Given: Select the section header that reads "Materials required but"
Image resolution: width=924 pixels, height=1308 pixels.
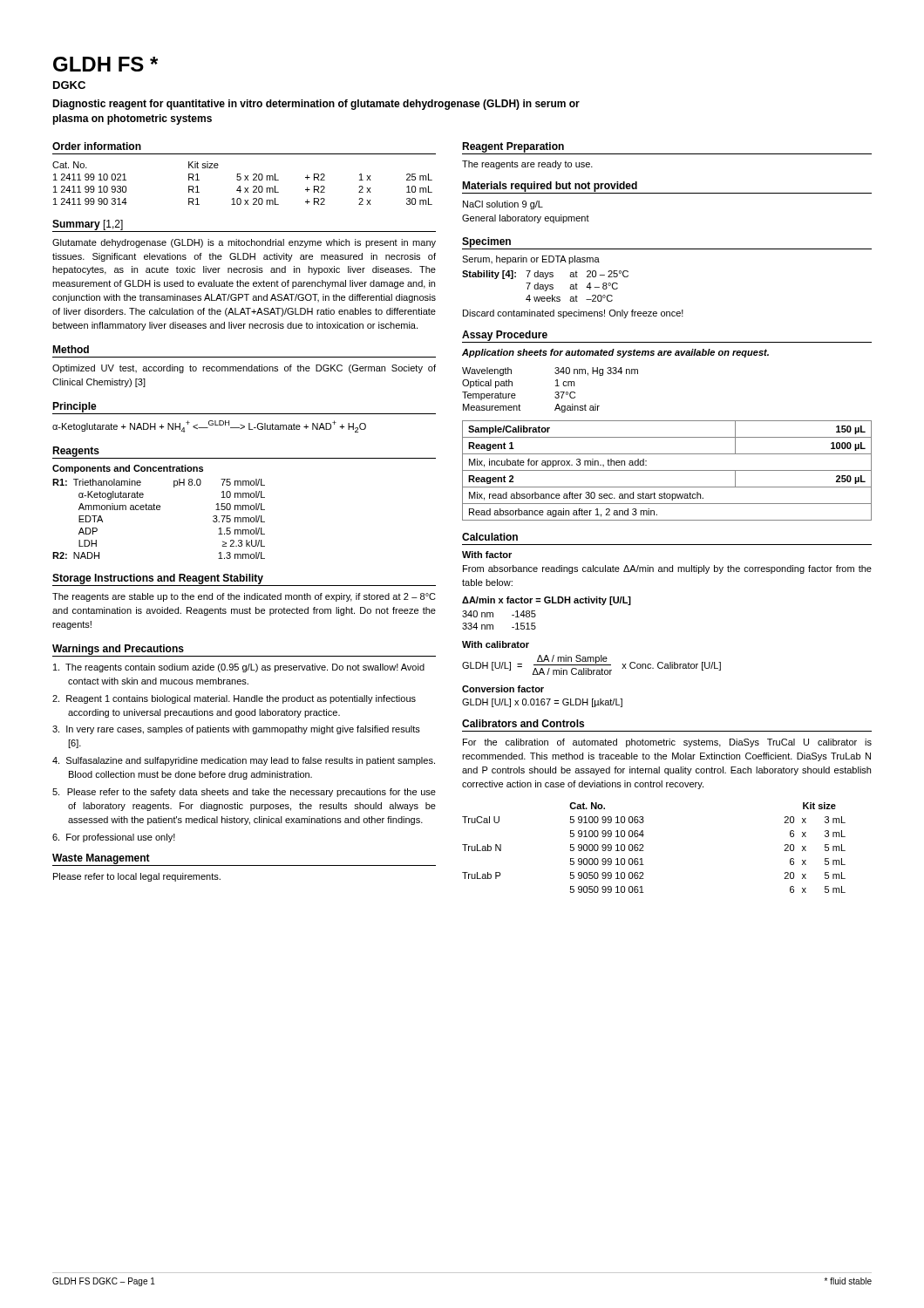Looking at the screenshot, I should tap(550, 185).
